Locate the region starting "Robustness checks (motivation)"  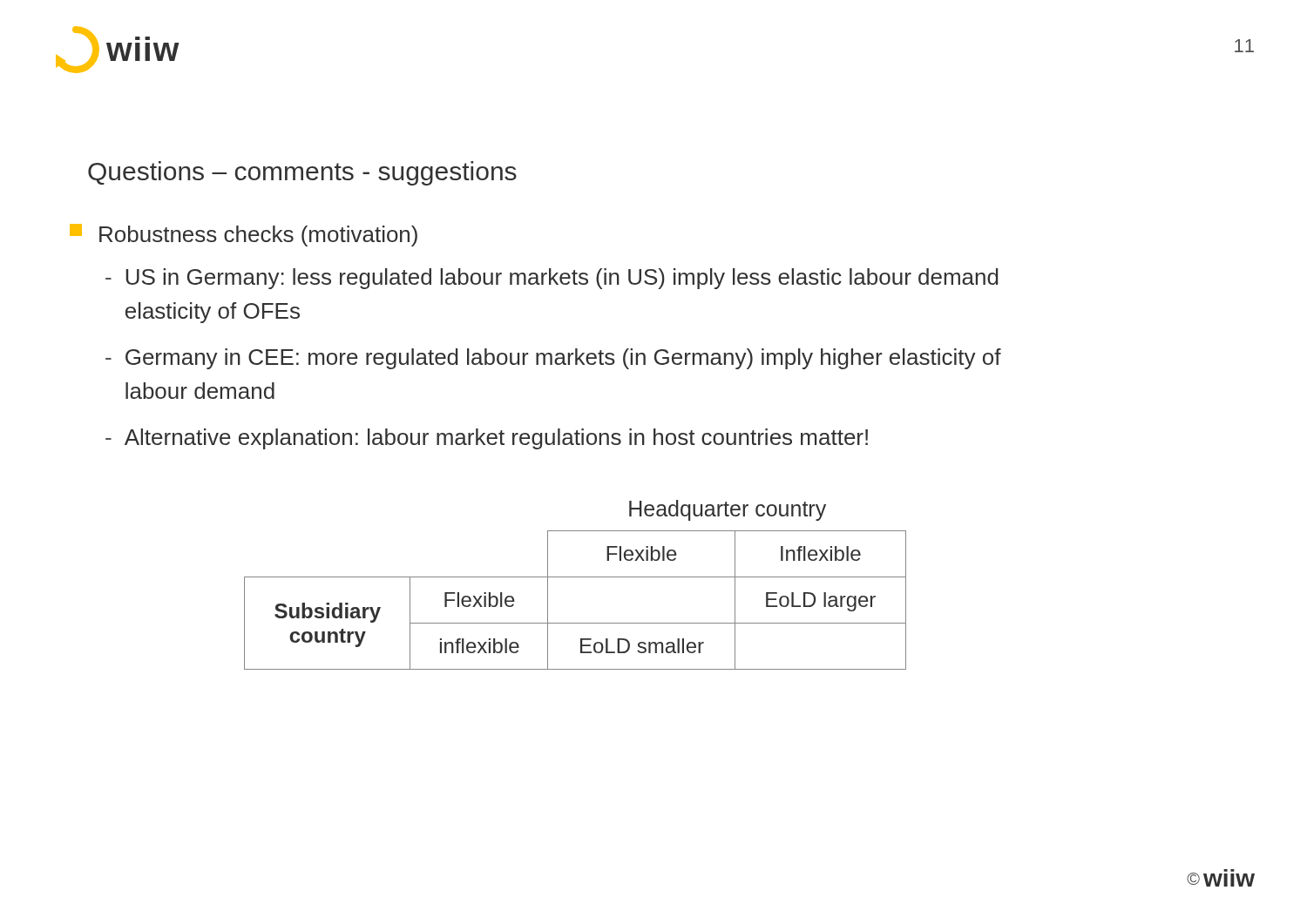pyautogui.click(x=244, y=235)
